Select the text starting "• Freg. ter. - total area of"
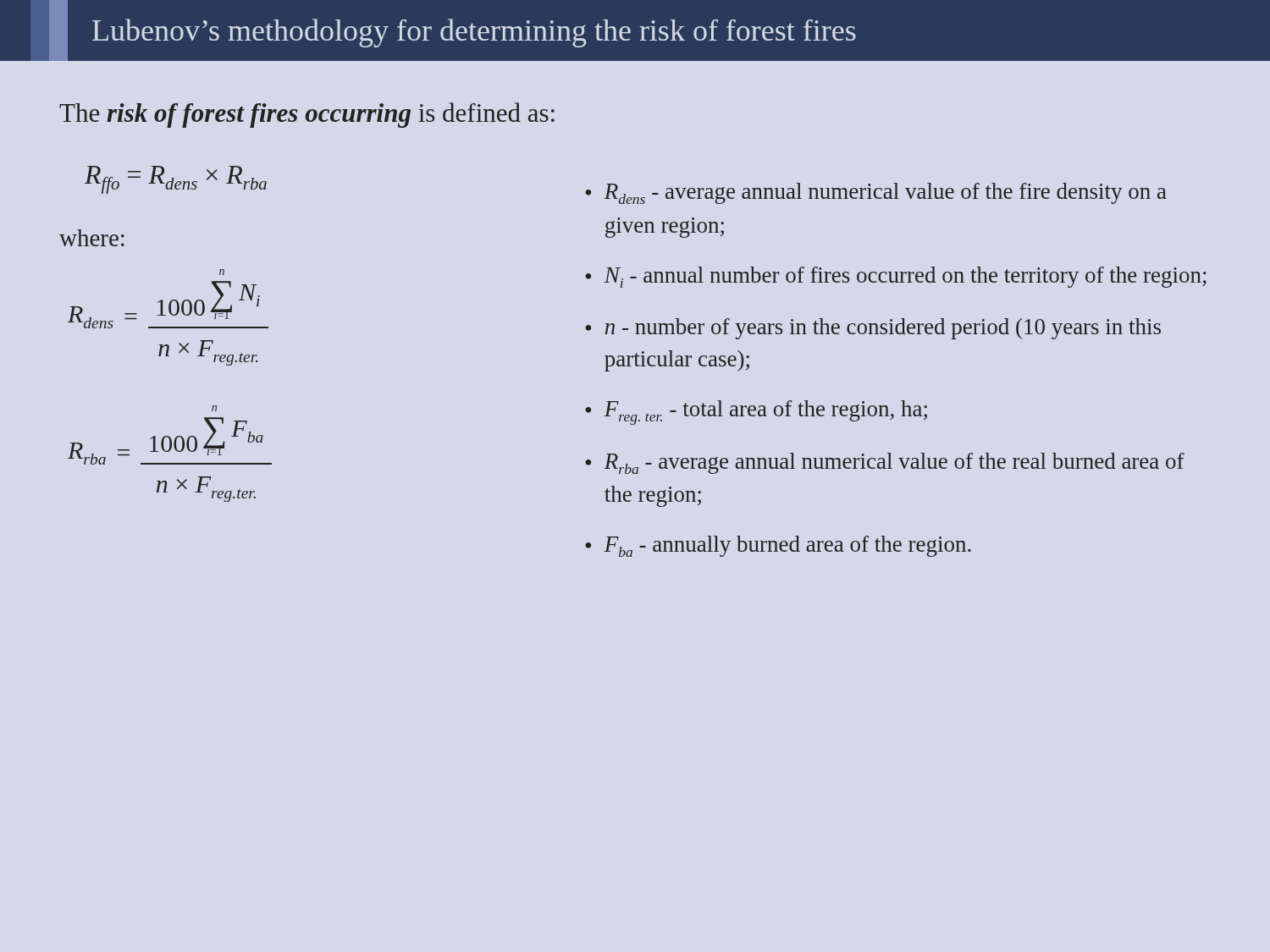Image resolution: width=1270 pixels, height=952 pixels. pos(757,410)
